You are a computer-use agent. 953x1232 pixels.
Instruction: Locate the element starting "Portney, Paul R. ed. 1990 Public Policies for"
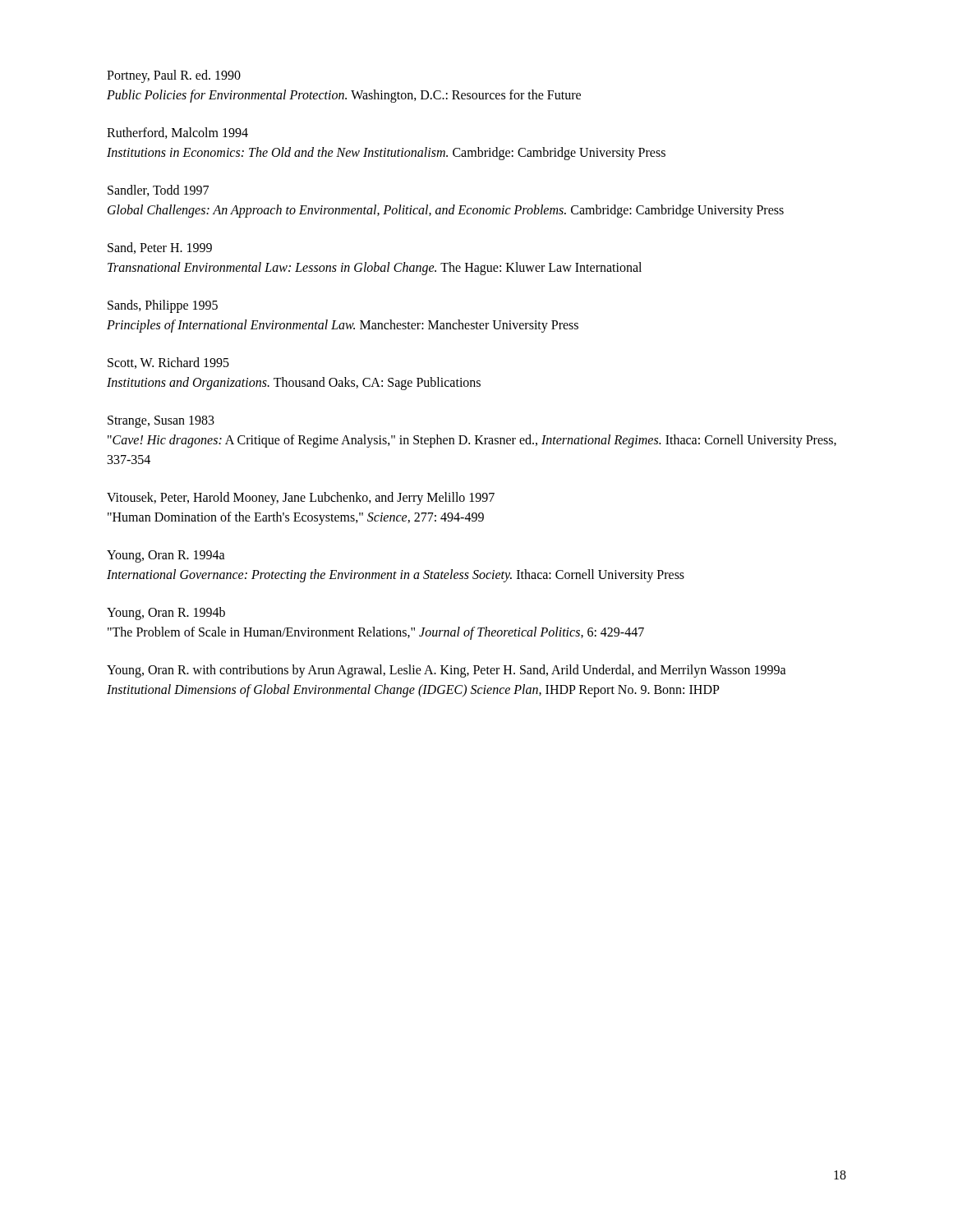pos(476,85)
